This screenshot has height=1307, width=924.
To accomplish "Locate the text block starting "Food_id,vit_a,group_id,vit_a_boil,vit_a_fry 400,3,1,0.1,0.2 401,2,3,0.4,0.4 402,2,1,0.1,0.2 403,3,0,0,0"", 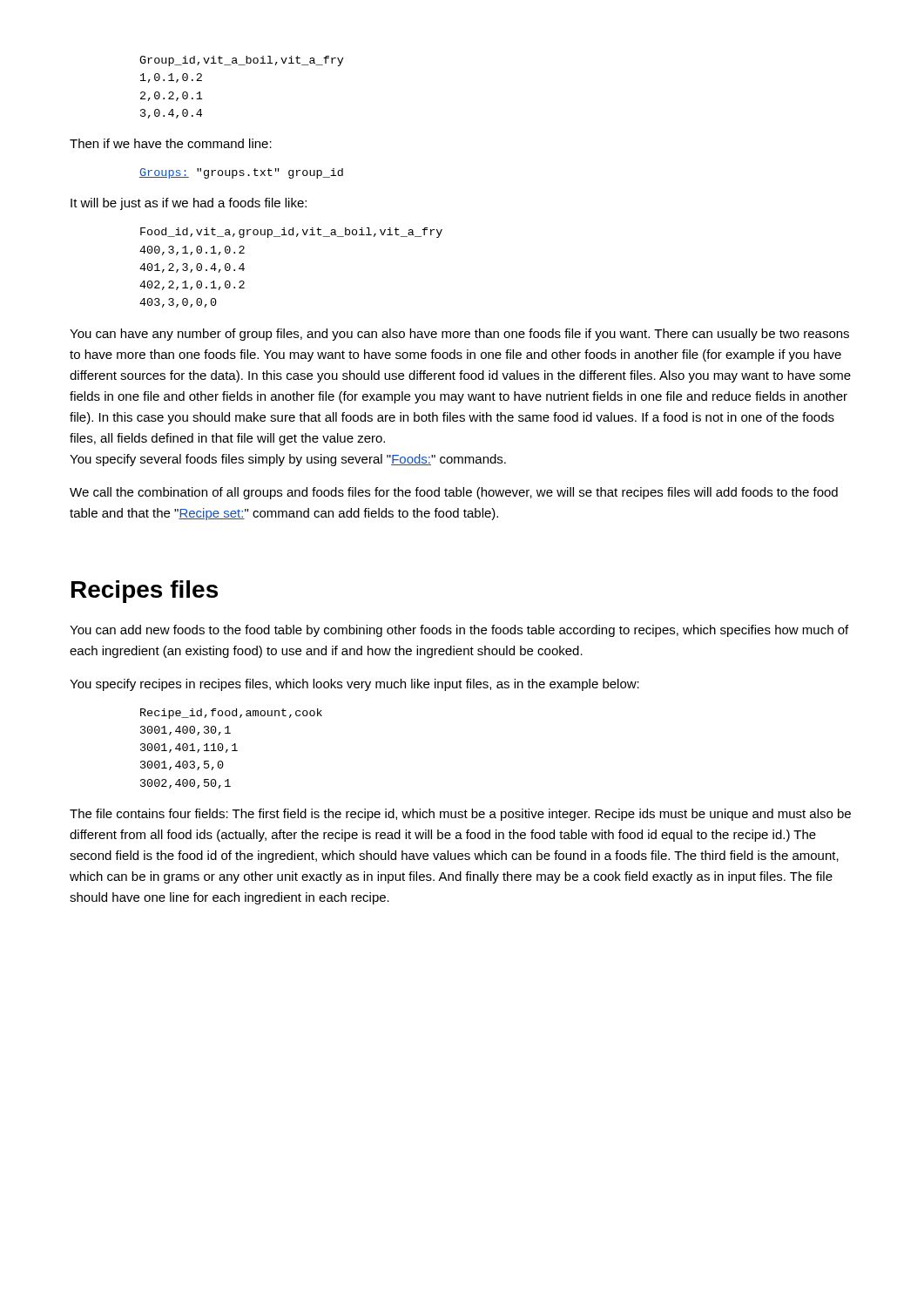I will (291, 233).
